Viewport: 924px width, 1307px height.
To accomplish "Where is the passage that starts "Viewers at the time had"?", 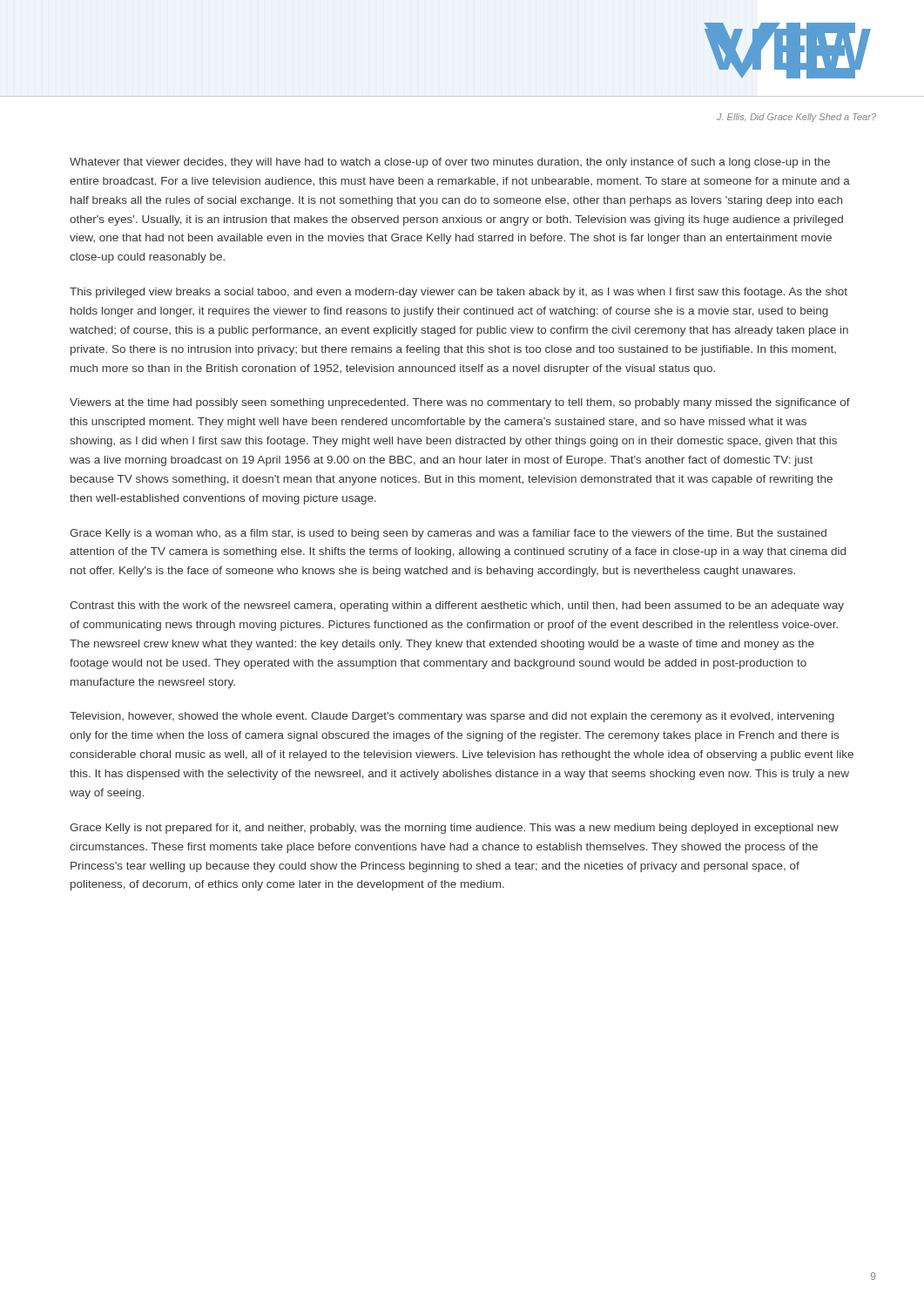I will click(x=460, y=450).
